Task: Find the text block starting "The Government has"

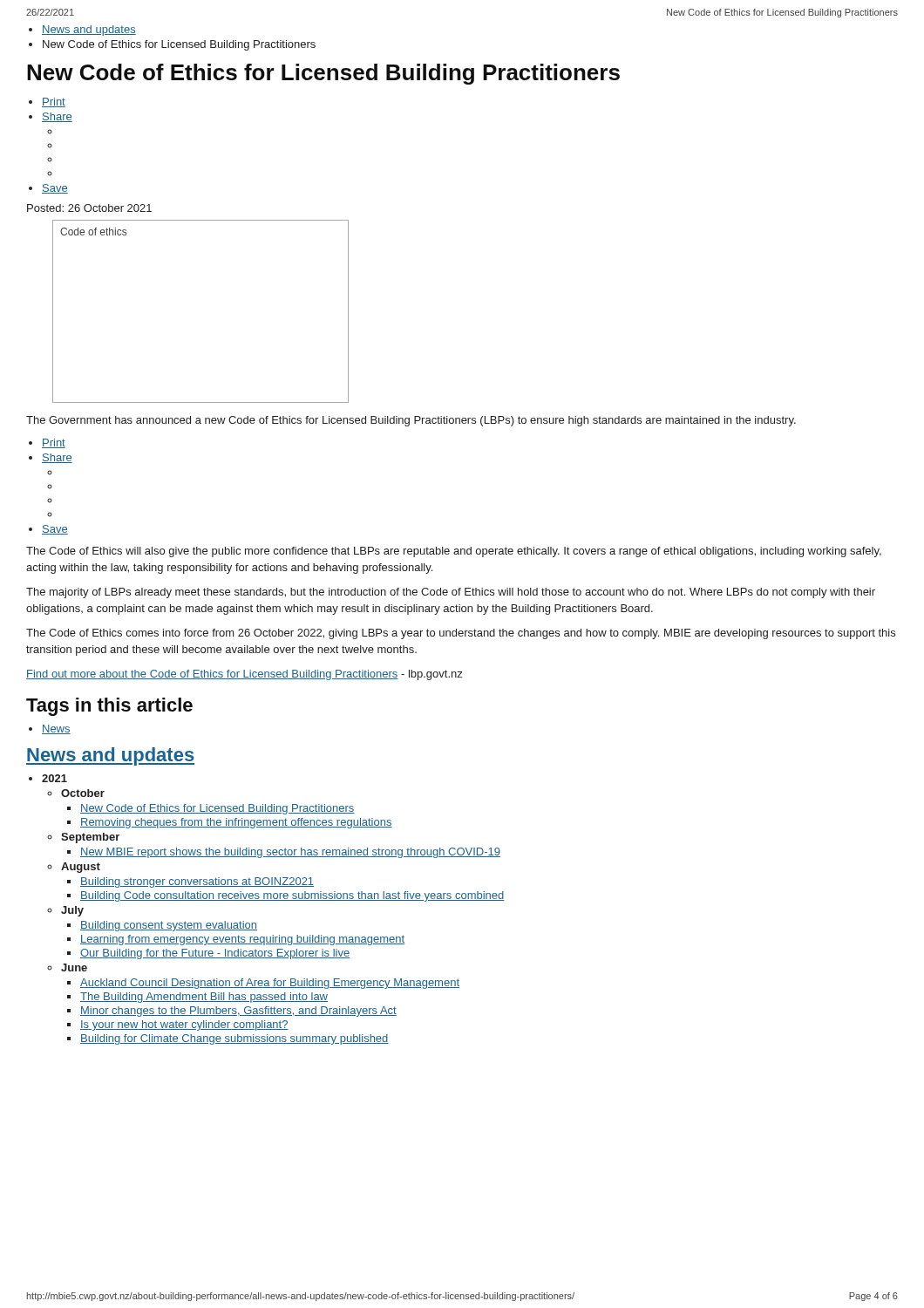Action: (x=411, y=420)
